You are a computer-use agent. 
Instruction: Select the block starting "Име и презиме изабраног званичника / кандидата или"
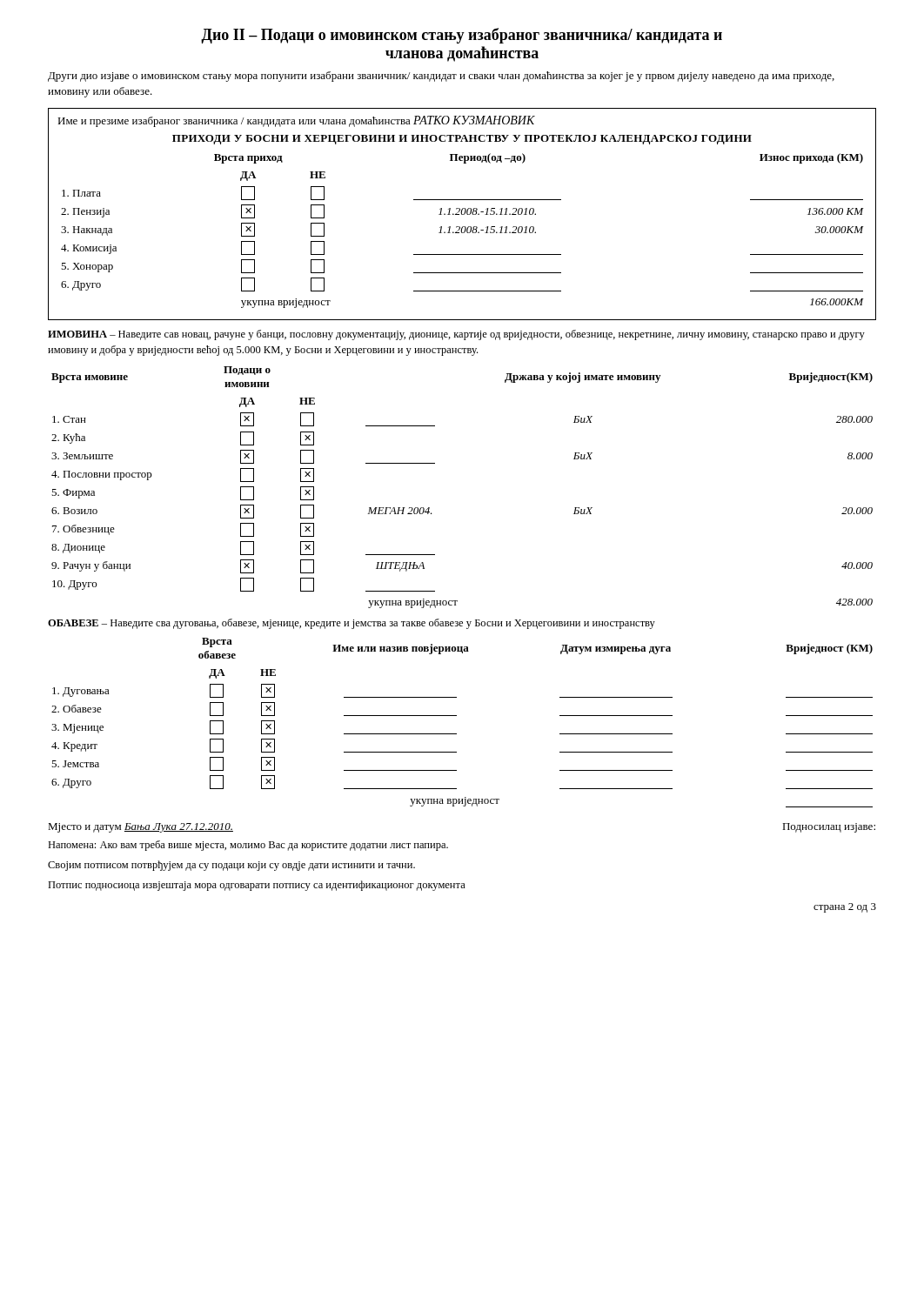pos(296,121)
